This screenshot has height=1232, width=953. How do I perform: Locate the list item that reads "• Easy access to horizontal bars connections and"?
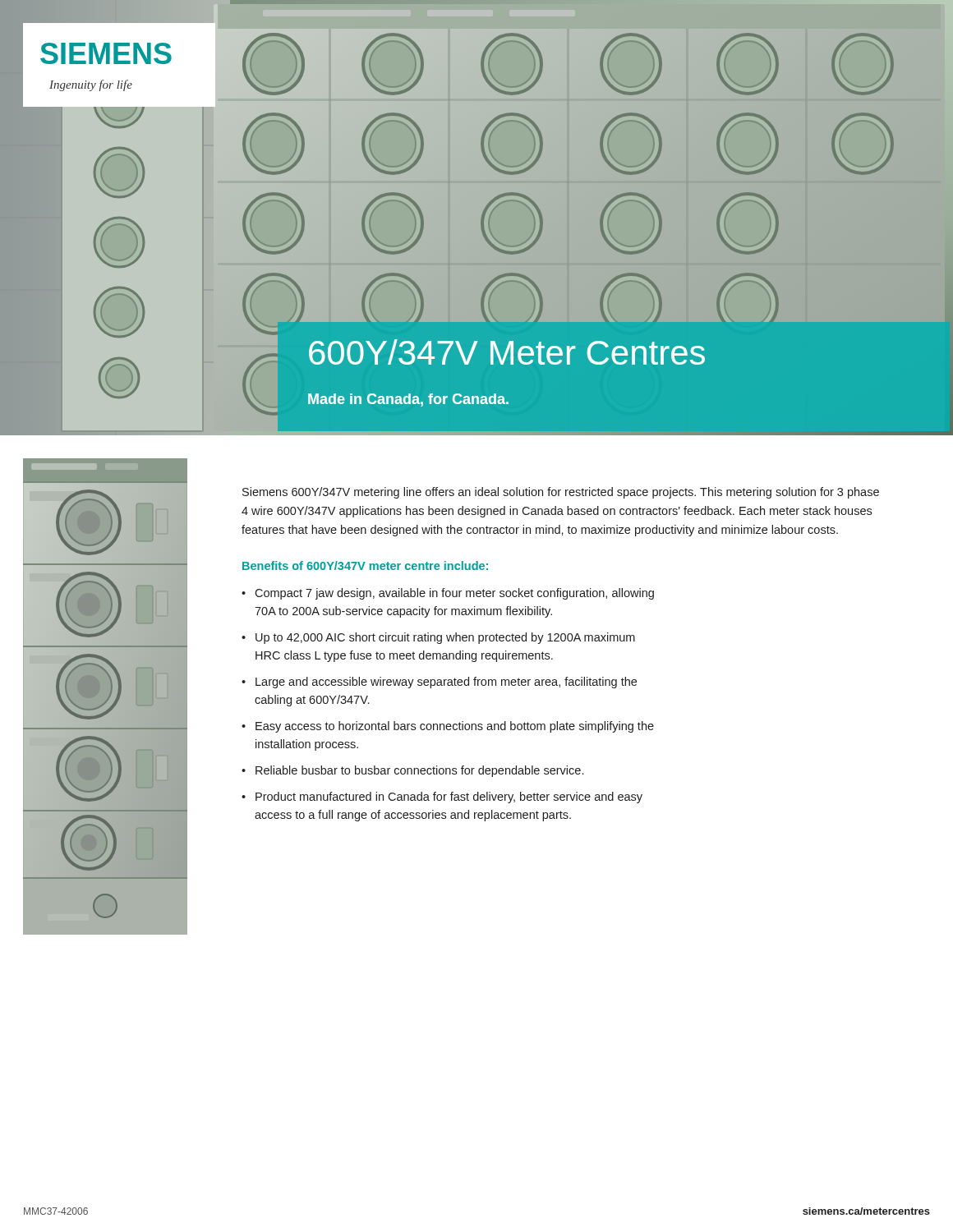pos(448,734)
